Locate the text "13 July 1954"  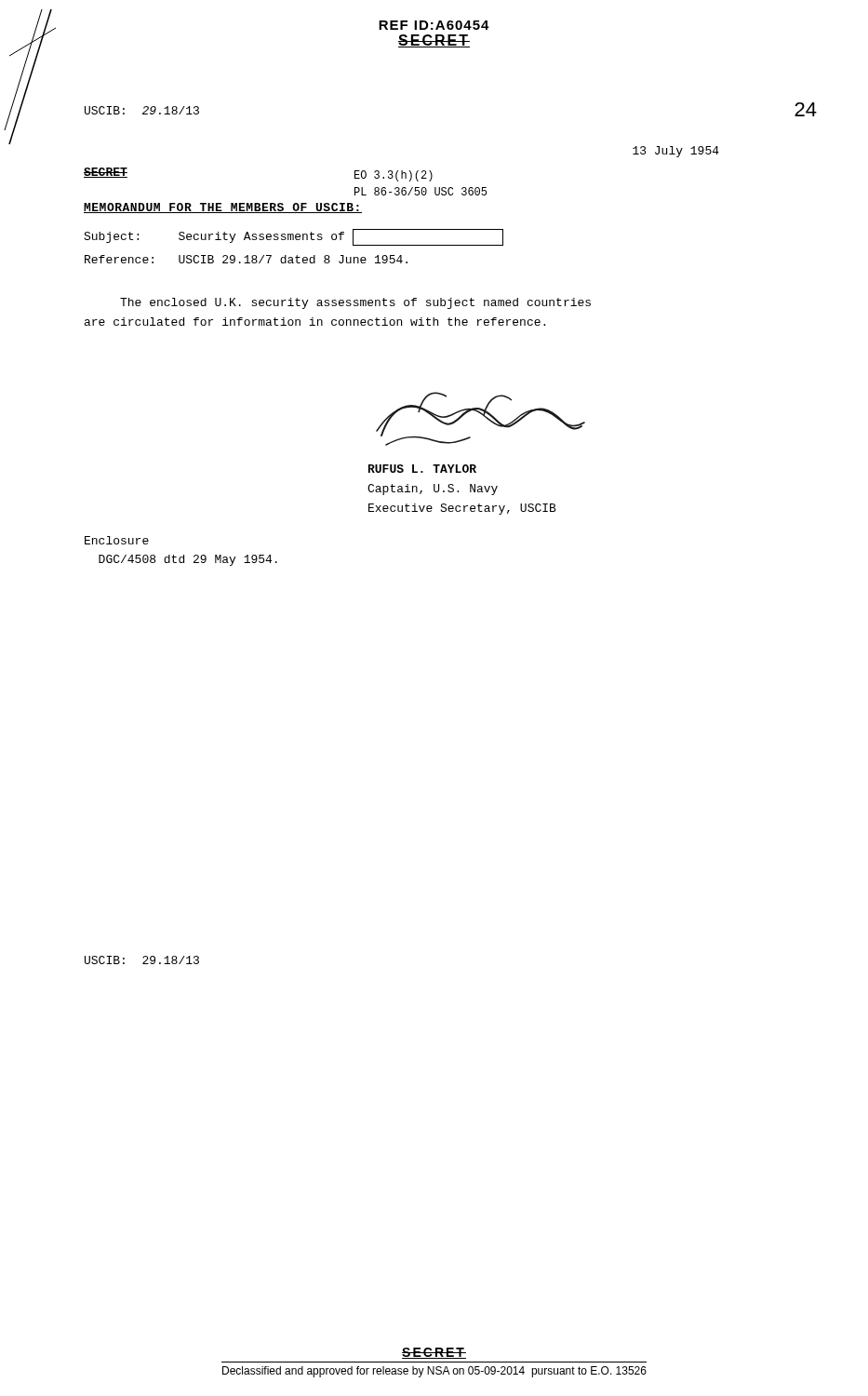click(676, 151)
